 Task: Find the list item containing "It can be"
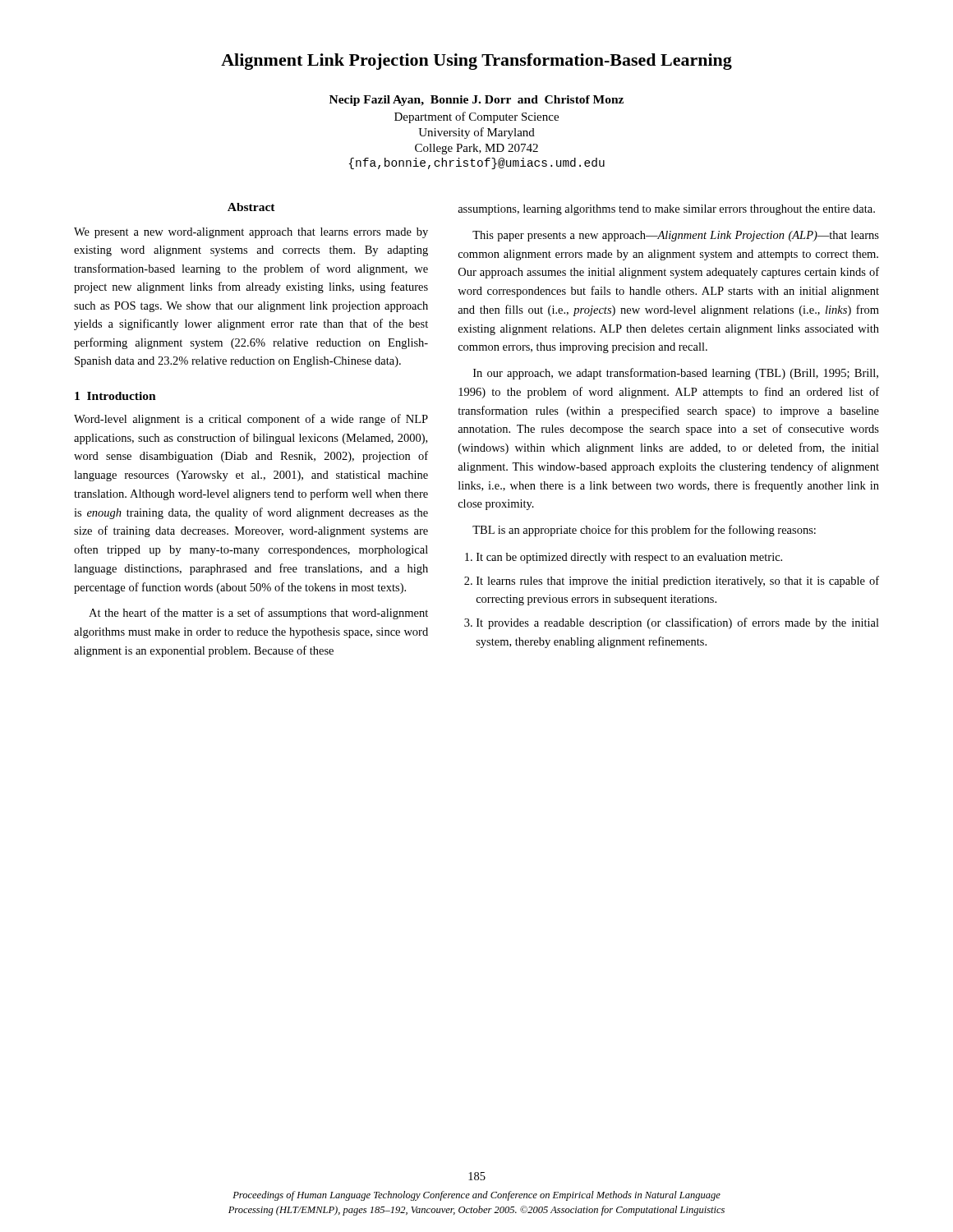(x=630, y=557)
